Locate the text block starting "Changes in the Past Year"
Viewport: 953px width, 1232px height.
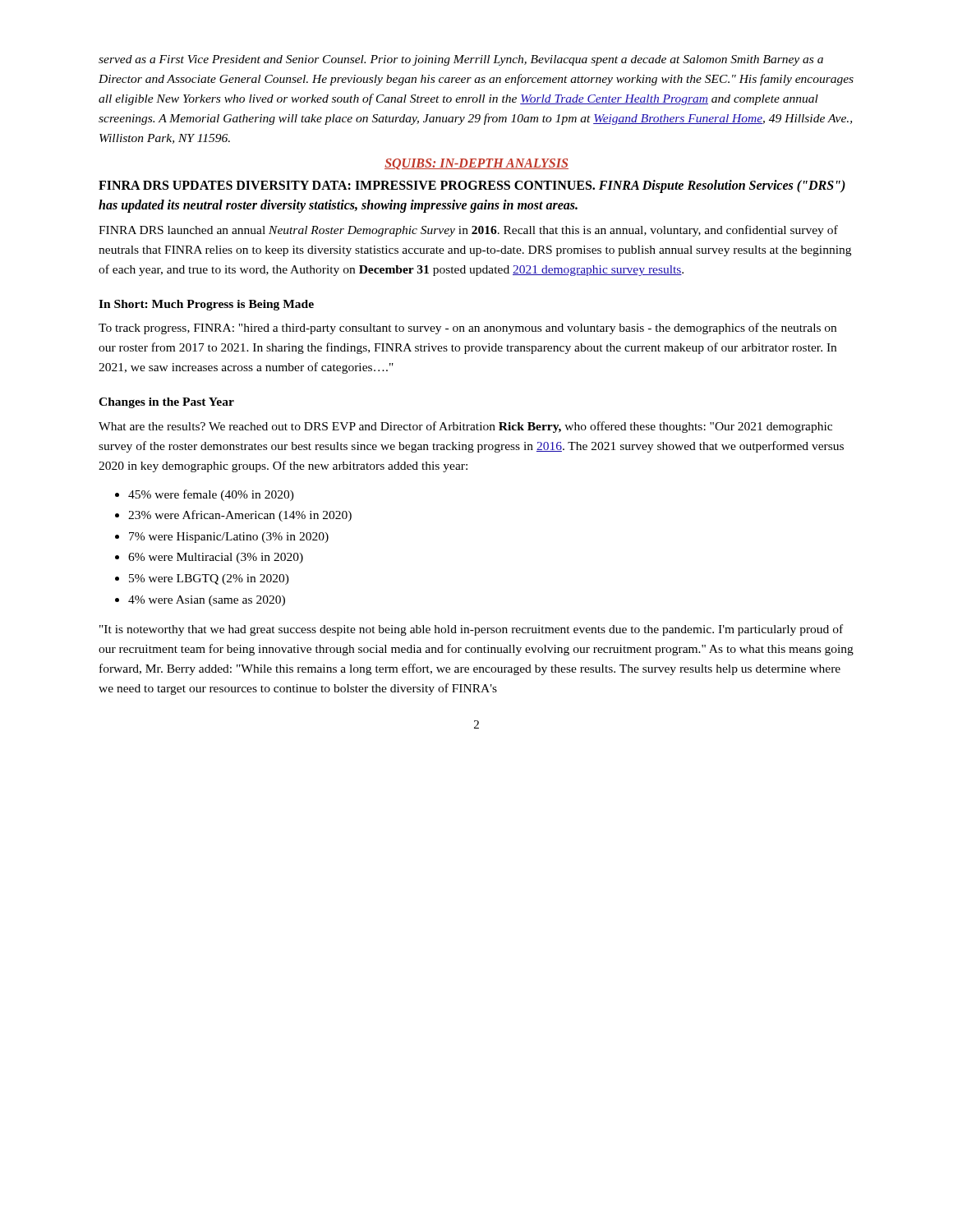coord(166,402)
